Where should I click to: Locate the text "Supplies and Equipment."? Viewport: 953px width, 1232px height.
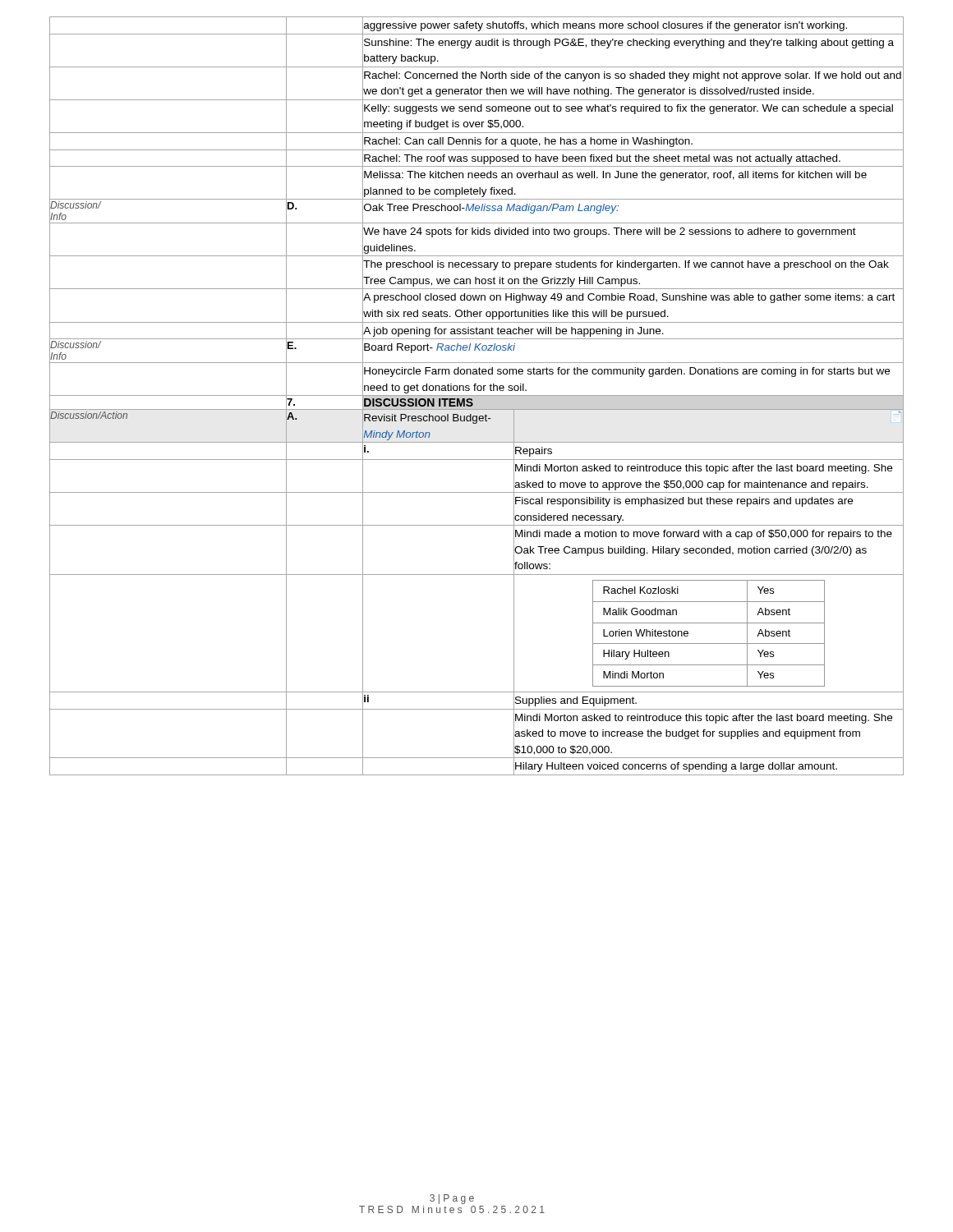coord(576,700)
